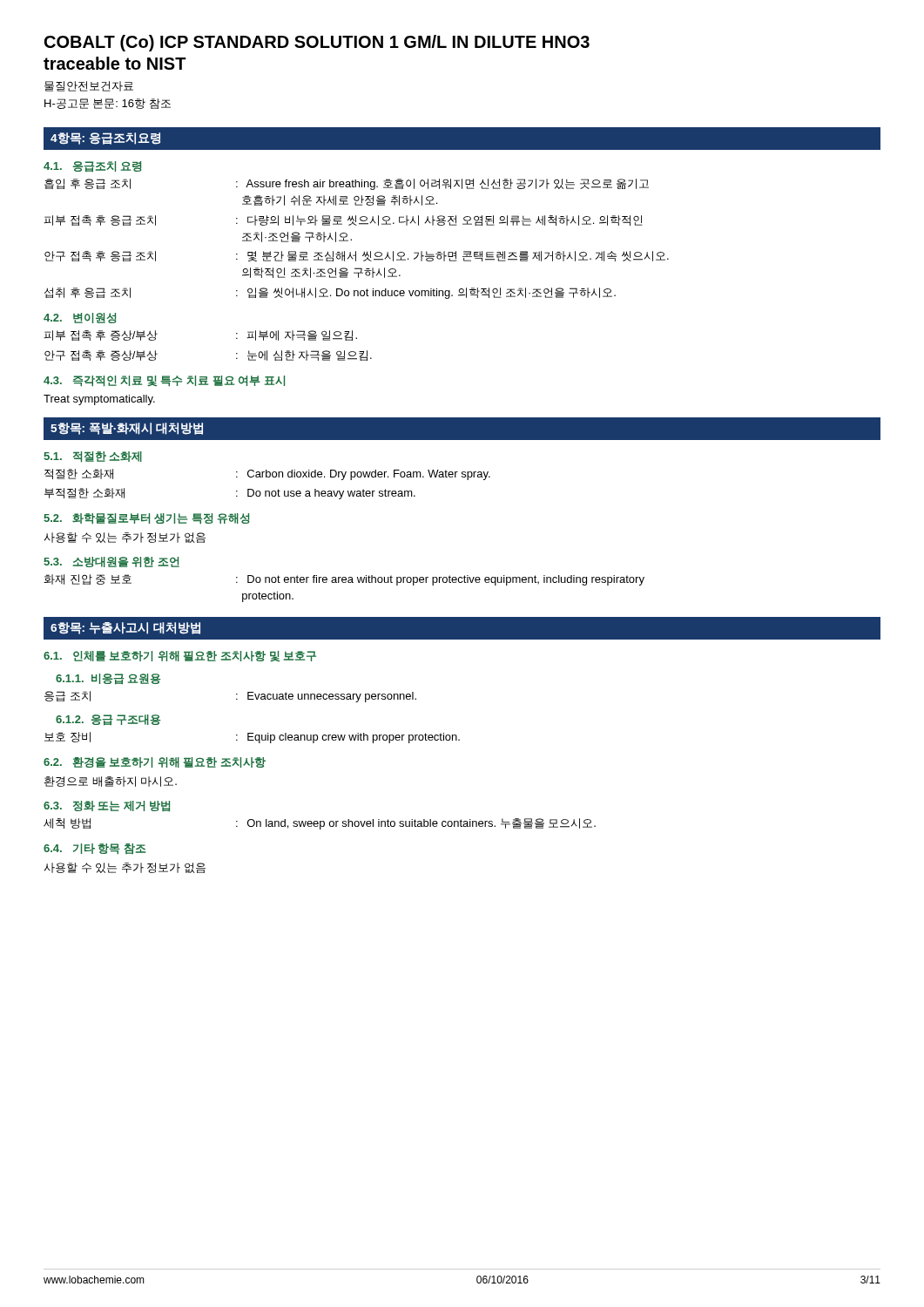924x1307 pixels.
Task: Click on the text block starting "섭취 후 응급 조치 : 입을 씻어내시오. Do"
Action: point(462,293)
